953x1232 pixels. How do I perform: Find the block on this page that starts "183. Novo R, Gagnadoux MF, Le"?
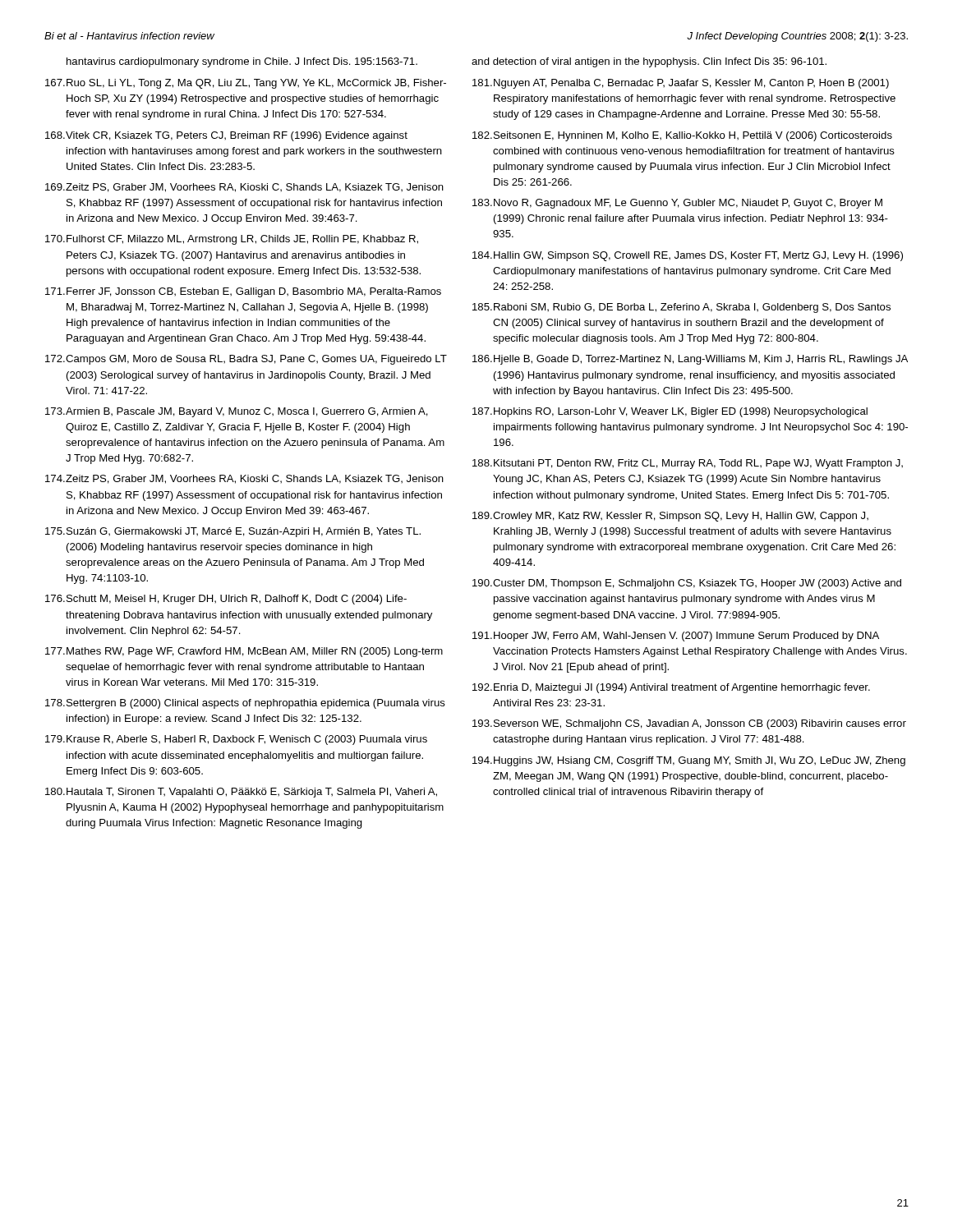point(690,218)
